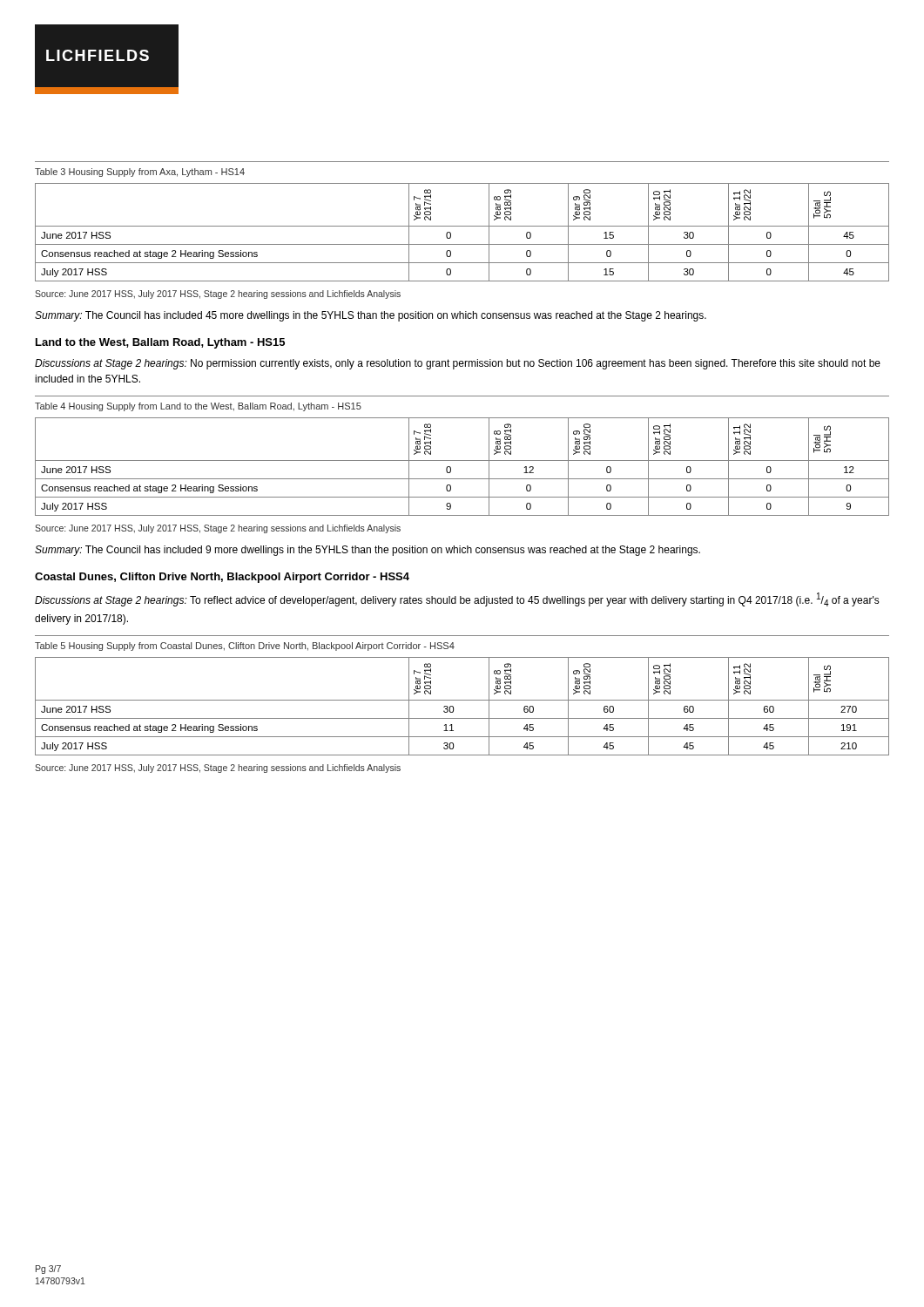Navigate to the element starting "Discussions at Stage 2 hearings: To reflect advice"
The height and width of the screenshot is (1307, 924).
point(457,608)
